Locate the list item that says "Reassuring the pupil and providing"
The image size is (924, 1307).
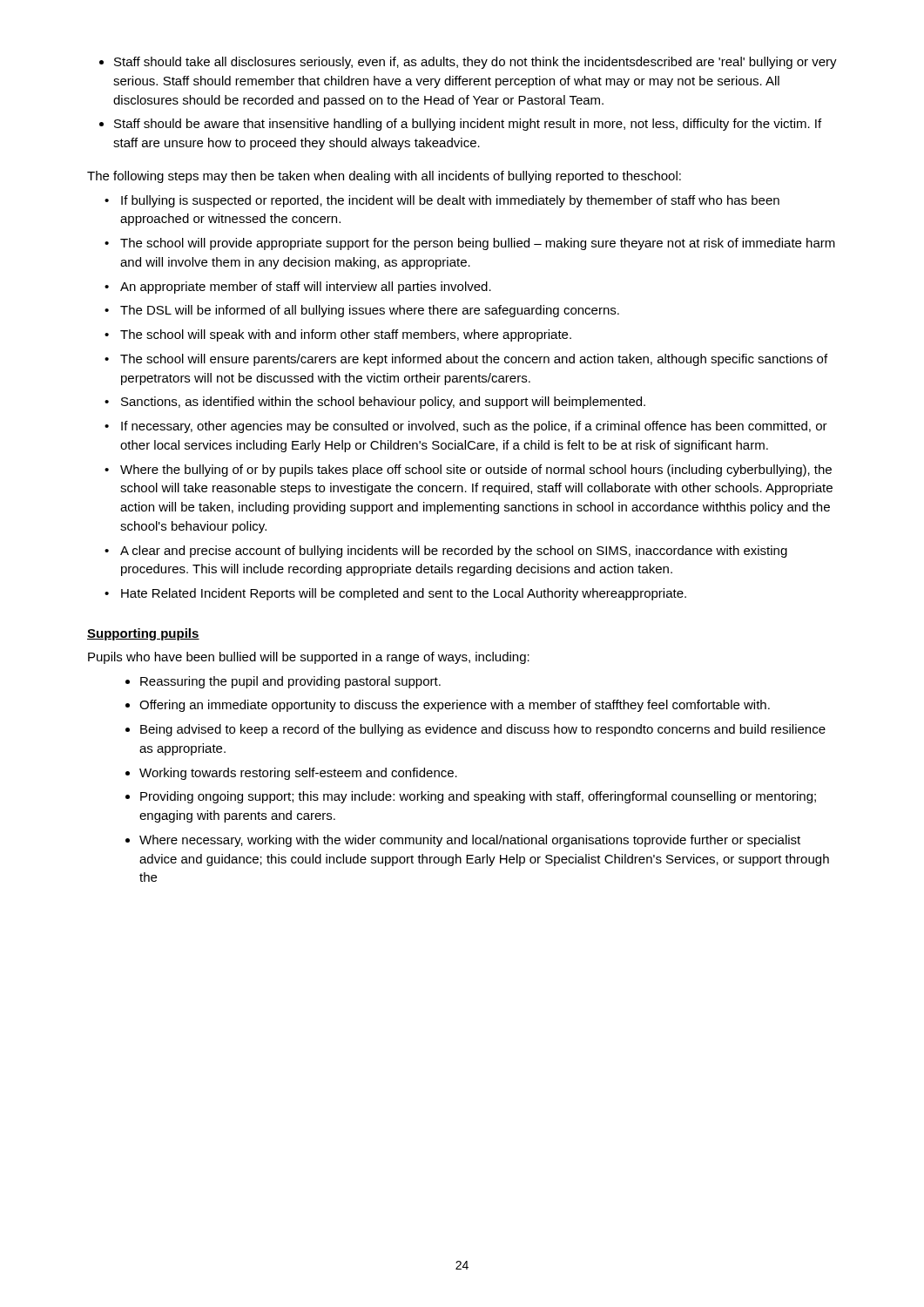click(x=283, y=682)
